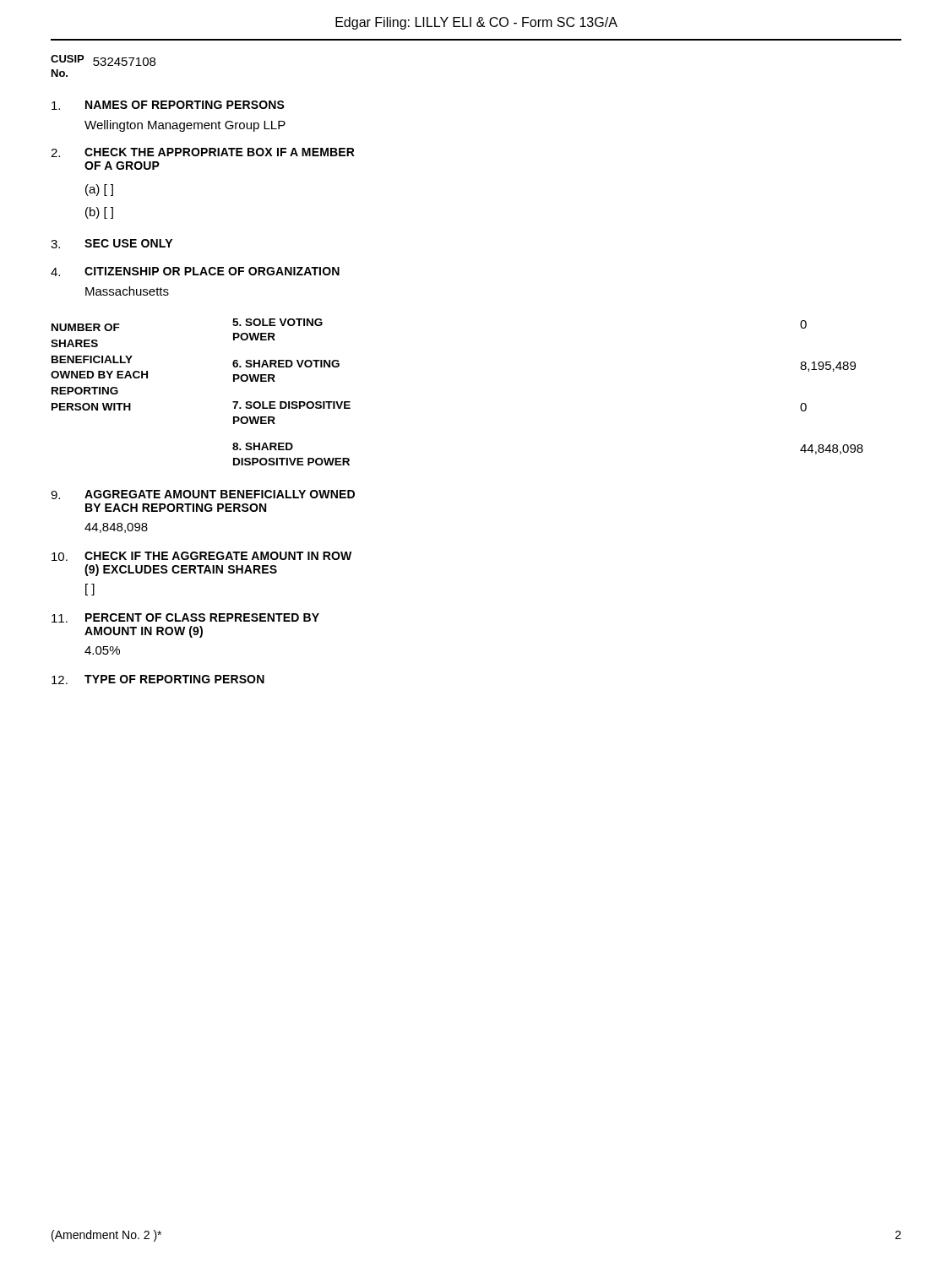
Task: Select the element starting "9. AGGREGATE AMOUNT"
Action: (203, 501)
